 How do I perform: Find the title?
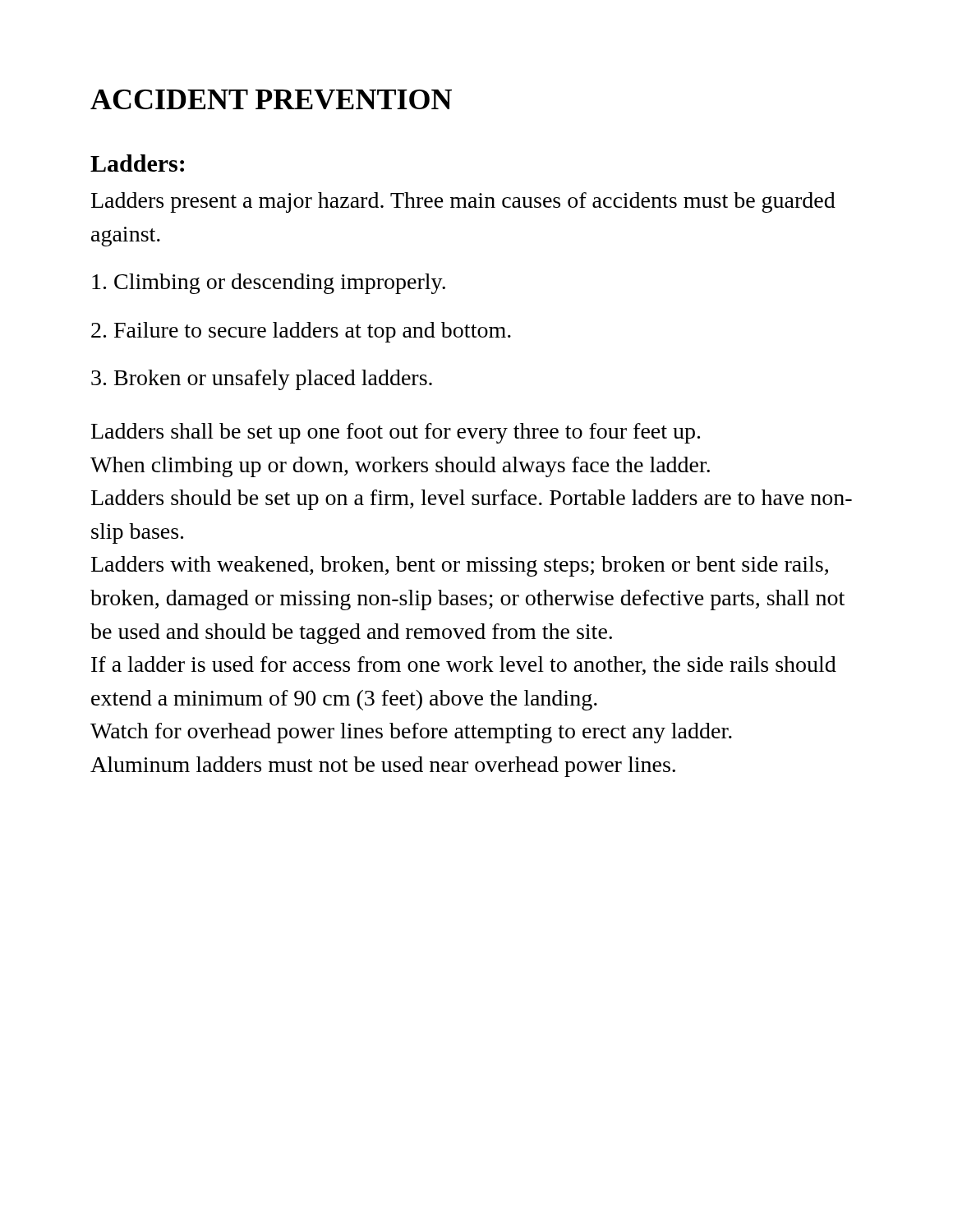click(271, 99)
